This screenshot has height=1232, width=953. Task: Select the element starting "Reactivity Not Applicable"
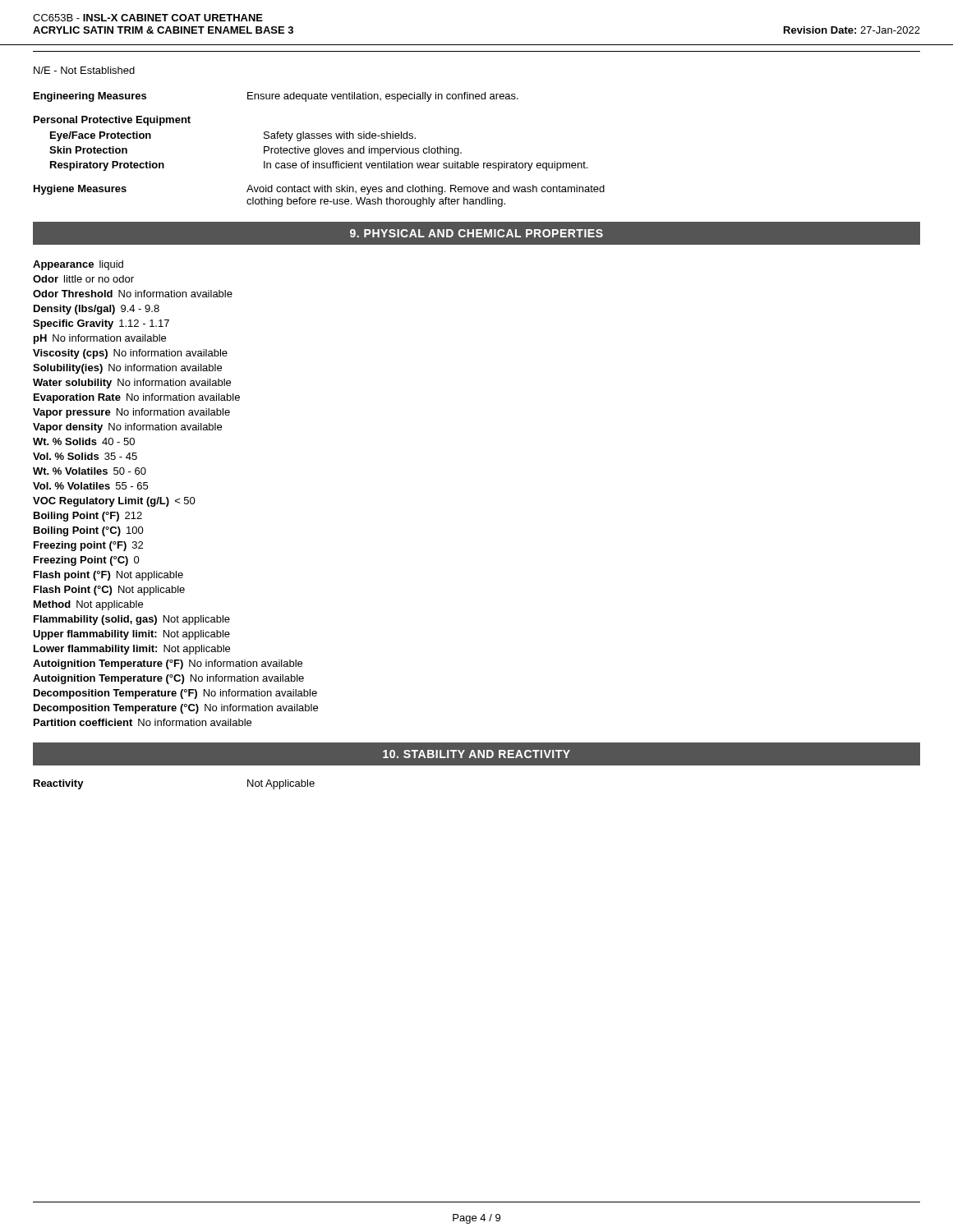[63, 784]
